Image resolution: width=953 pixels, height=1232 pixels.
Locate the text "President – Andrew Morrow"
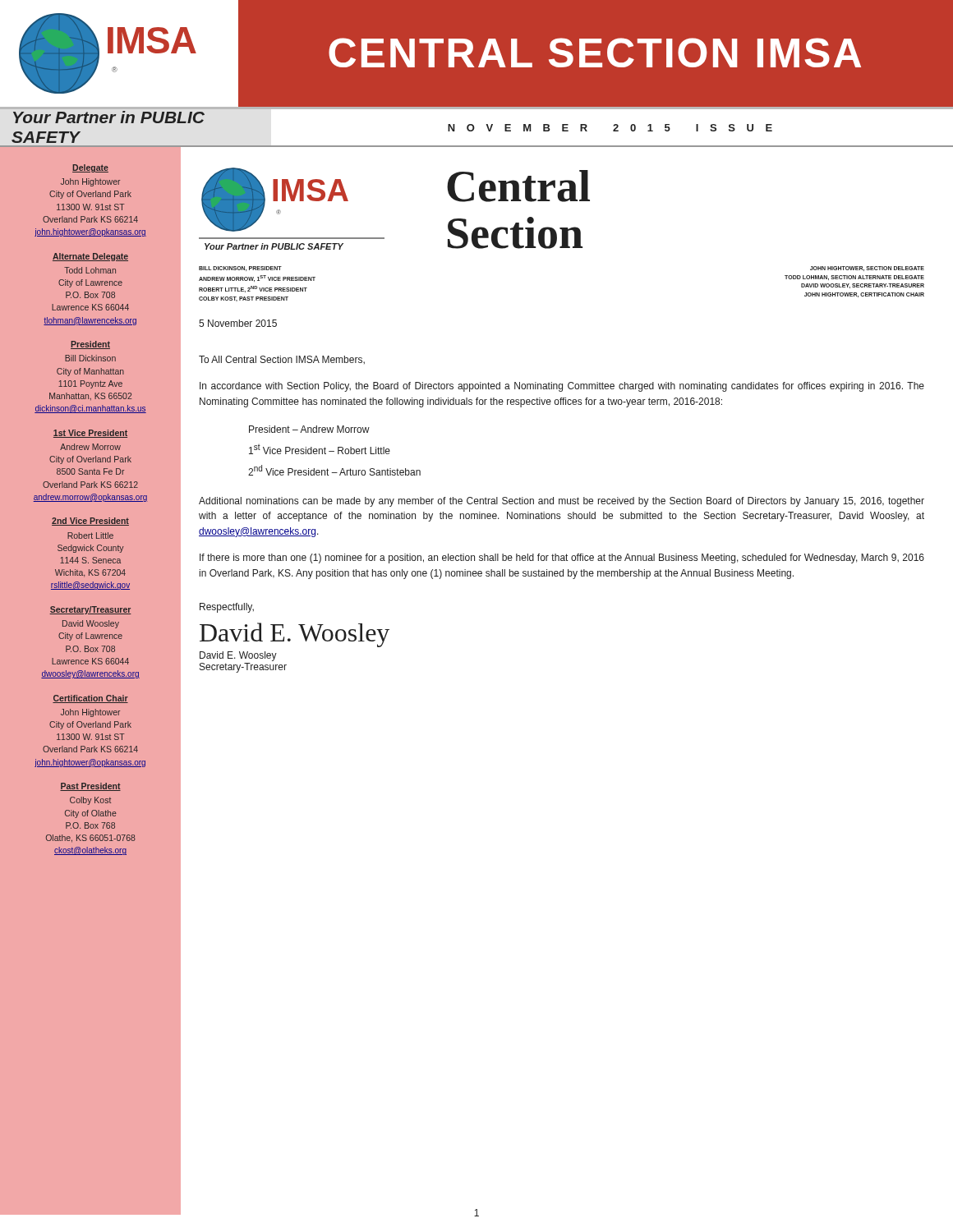click(309, 430)
